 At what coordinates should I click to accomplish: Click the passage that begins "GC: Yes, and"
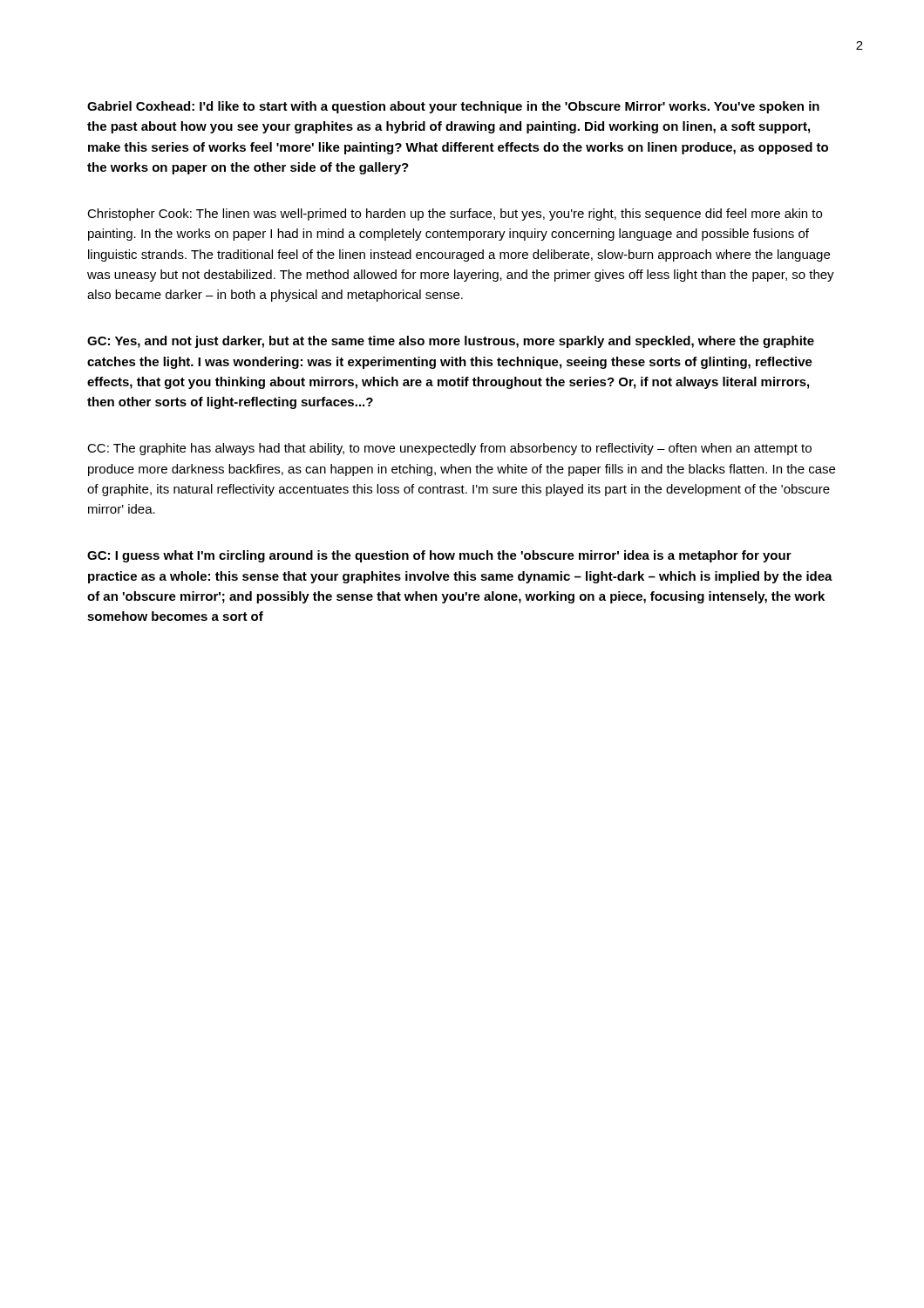coord(451,371)
